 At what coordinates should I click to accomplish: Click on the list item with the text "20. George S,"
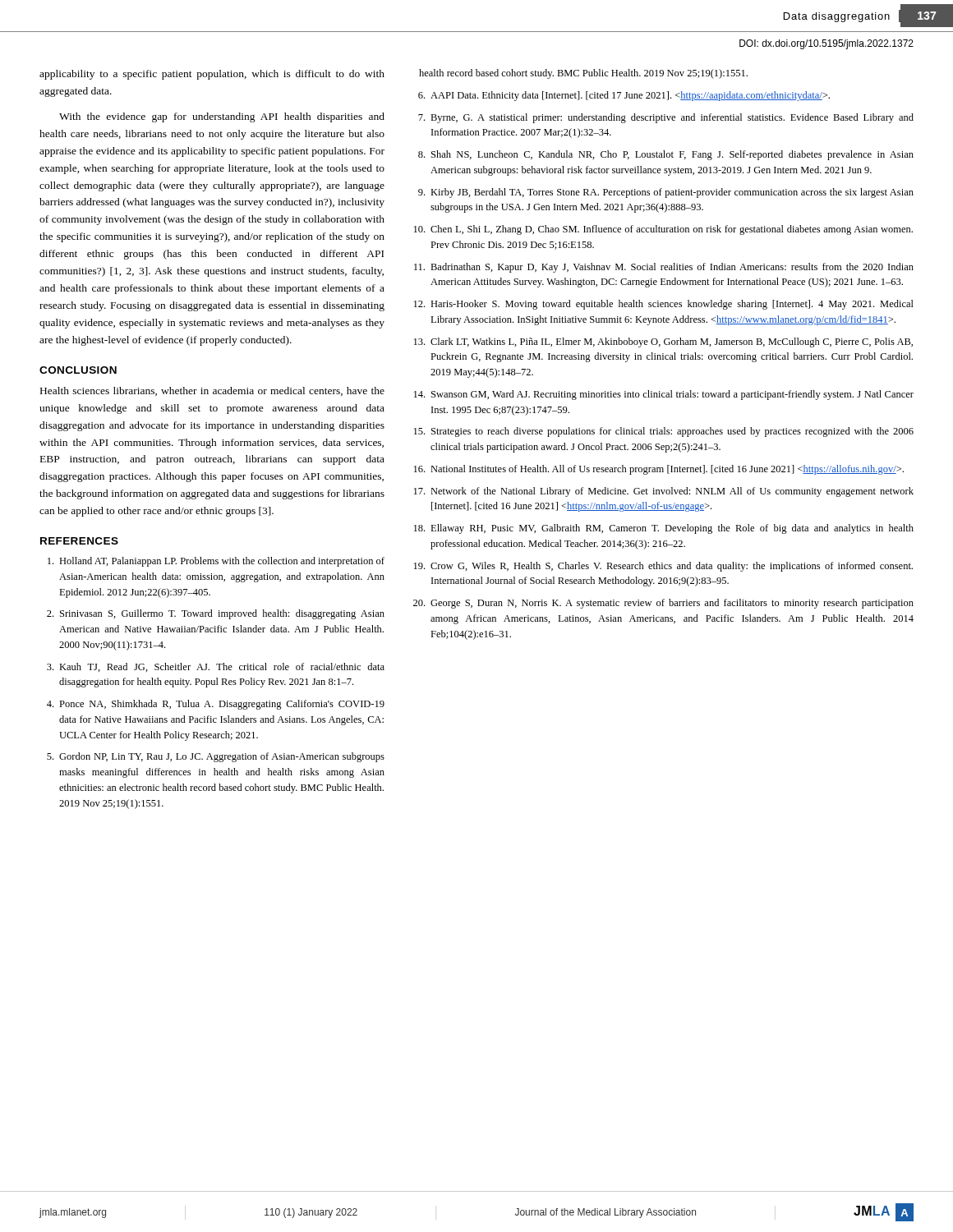(662, 619)
